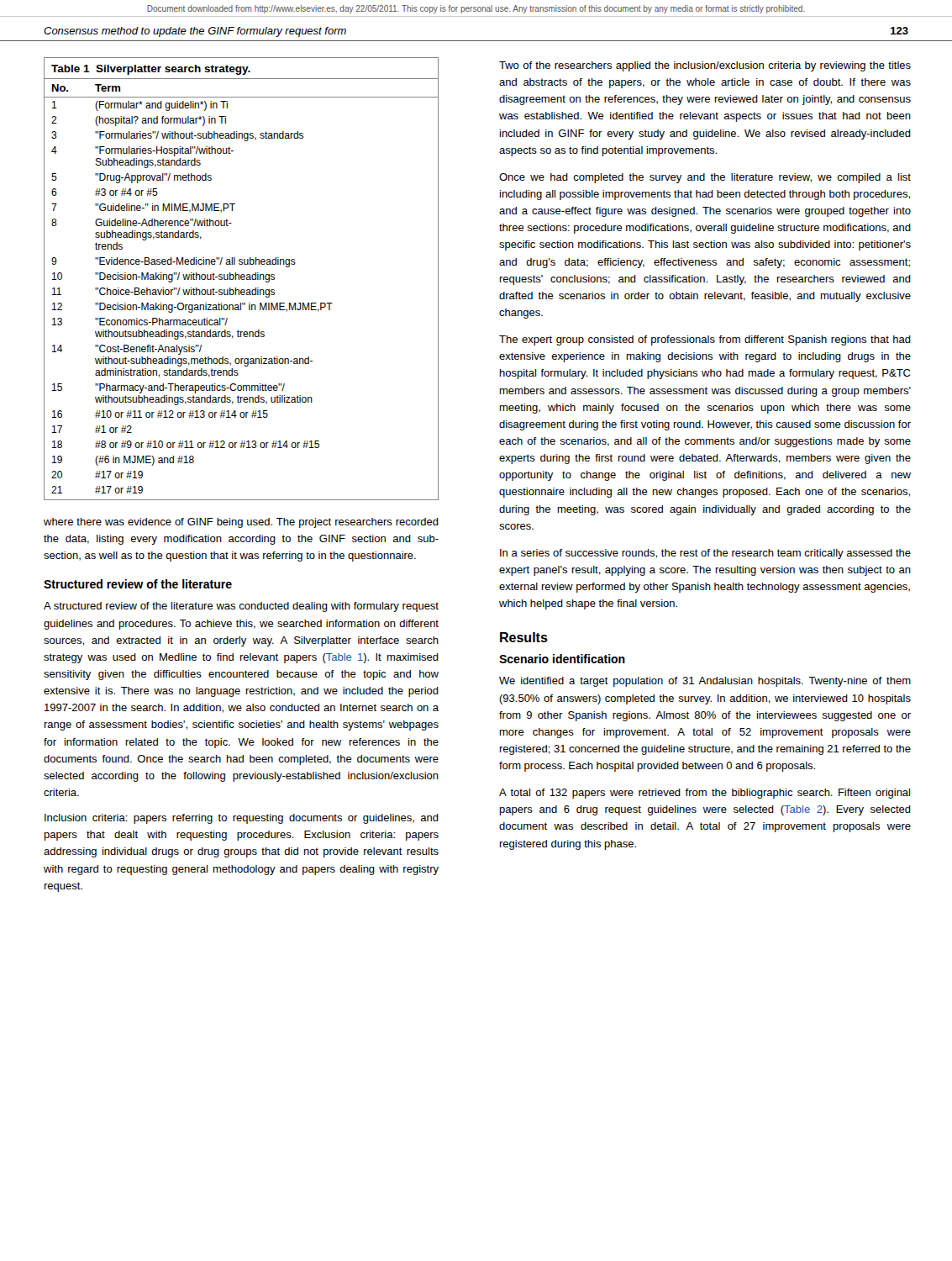Point to the block starting "The expert group consisted of"

[705, 432]
